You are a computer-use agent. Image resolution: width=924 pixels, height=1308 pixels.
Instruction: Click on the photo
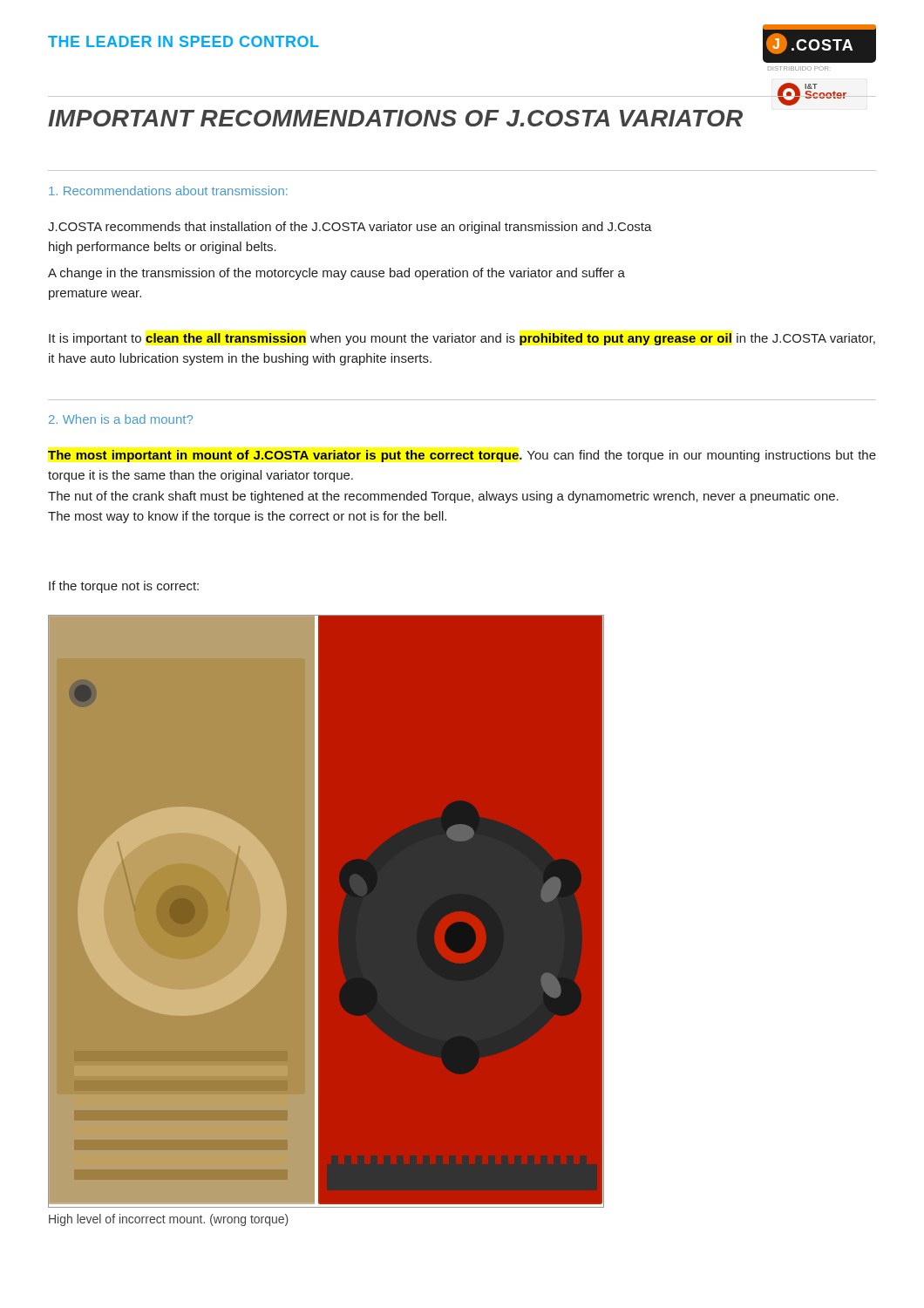[326, 911]
